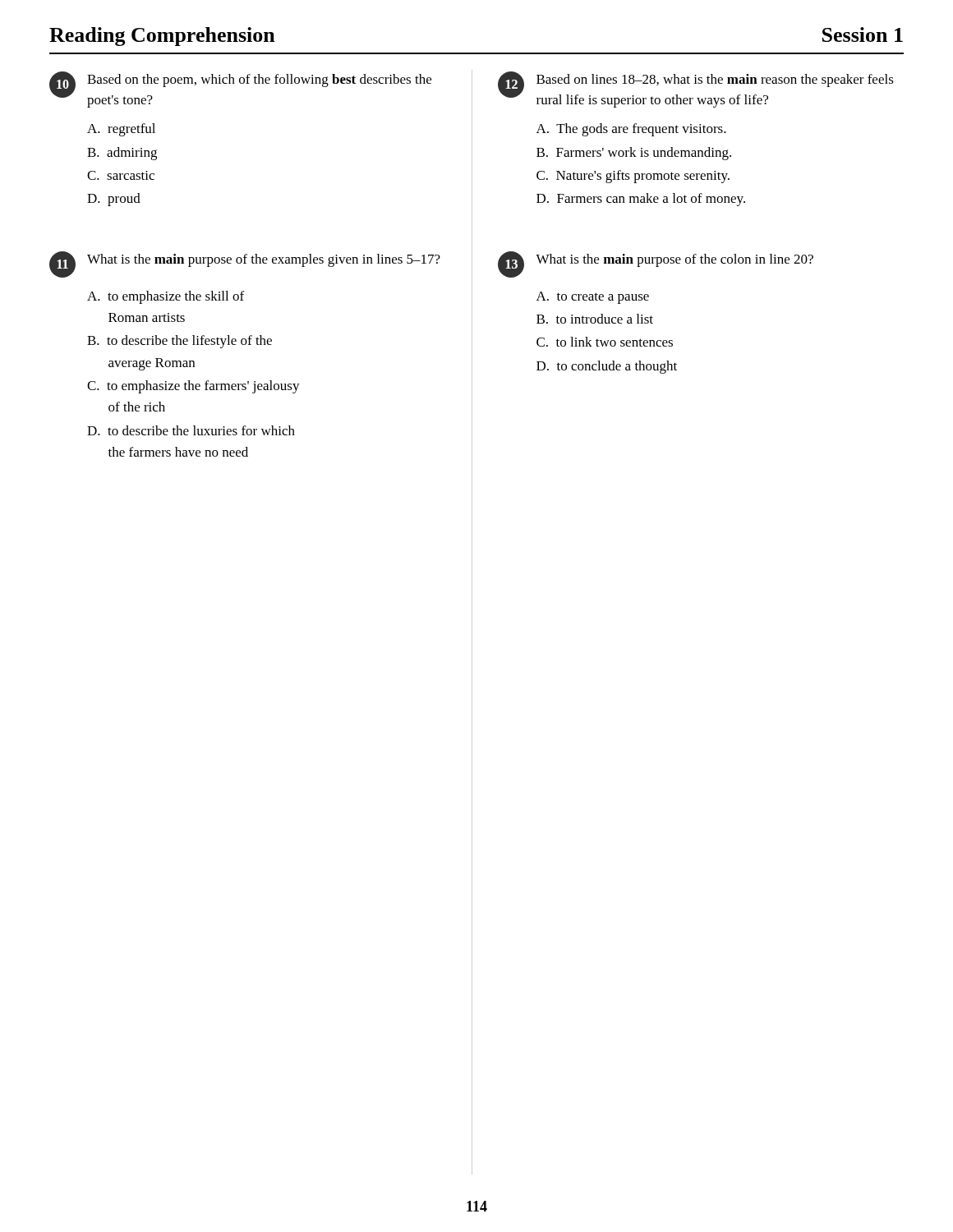The width and height of the screenshot is (953, 1232).
Task: Where is the passage that starts "13 What is the main purpose of the"?
Action: (x=656, y=264)
